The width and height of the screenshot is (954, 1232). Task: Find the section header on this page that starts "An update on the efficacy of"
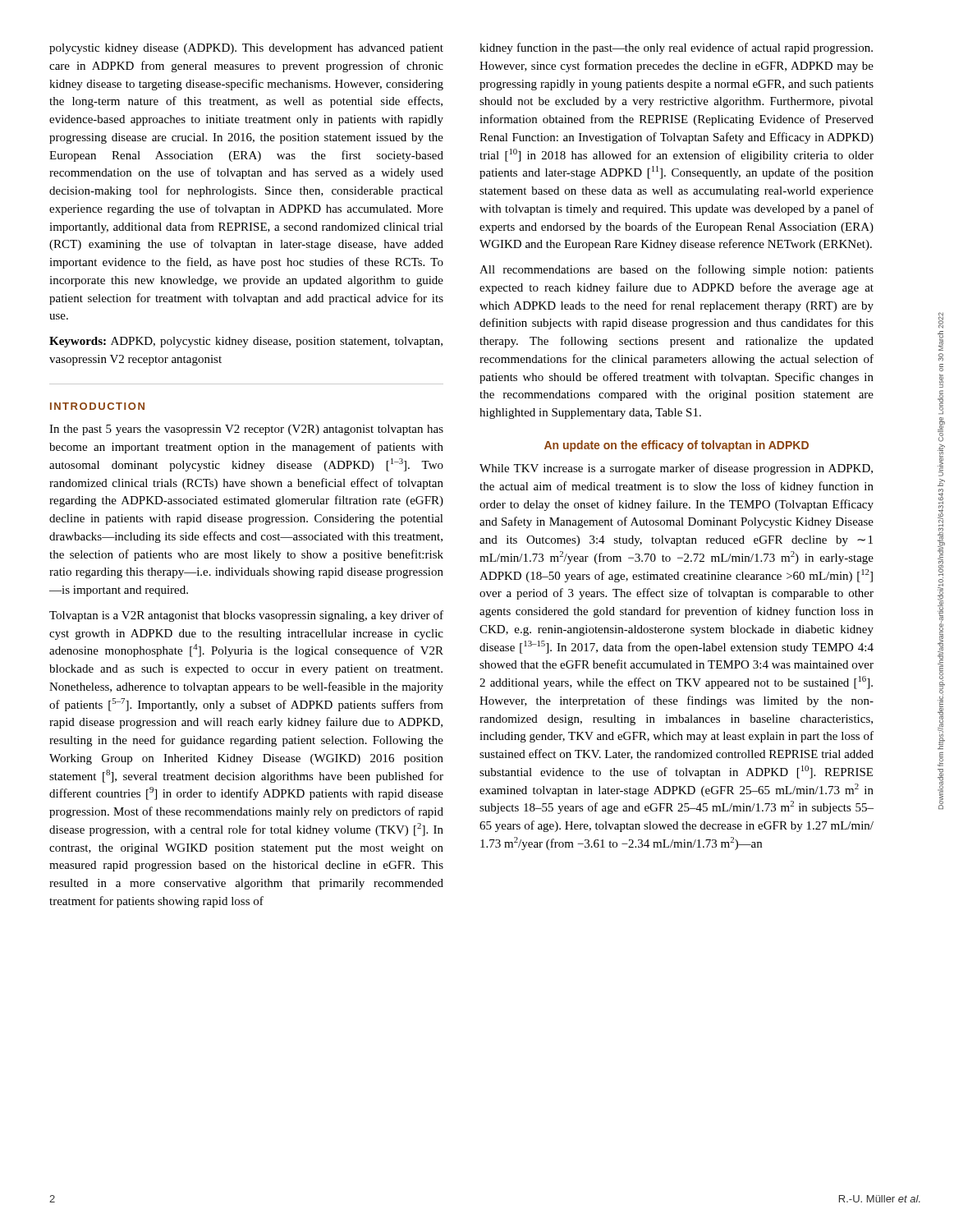click(x=676, y=445)
